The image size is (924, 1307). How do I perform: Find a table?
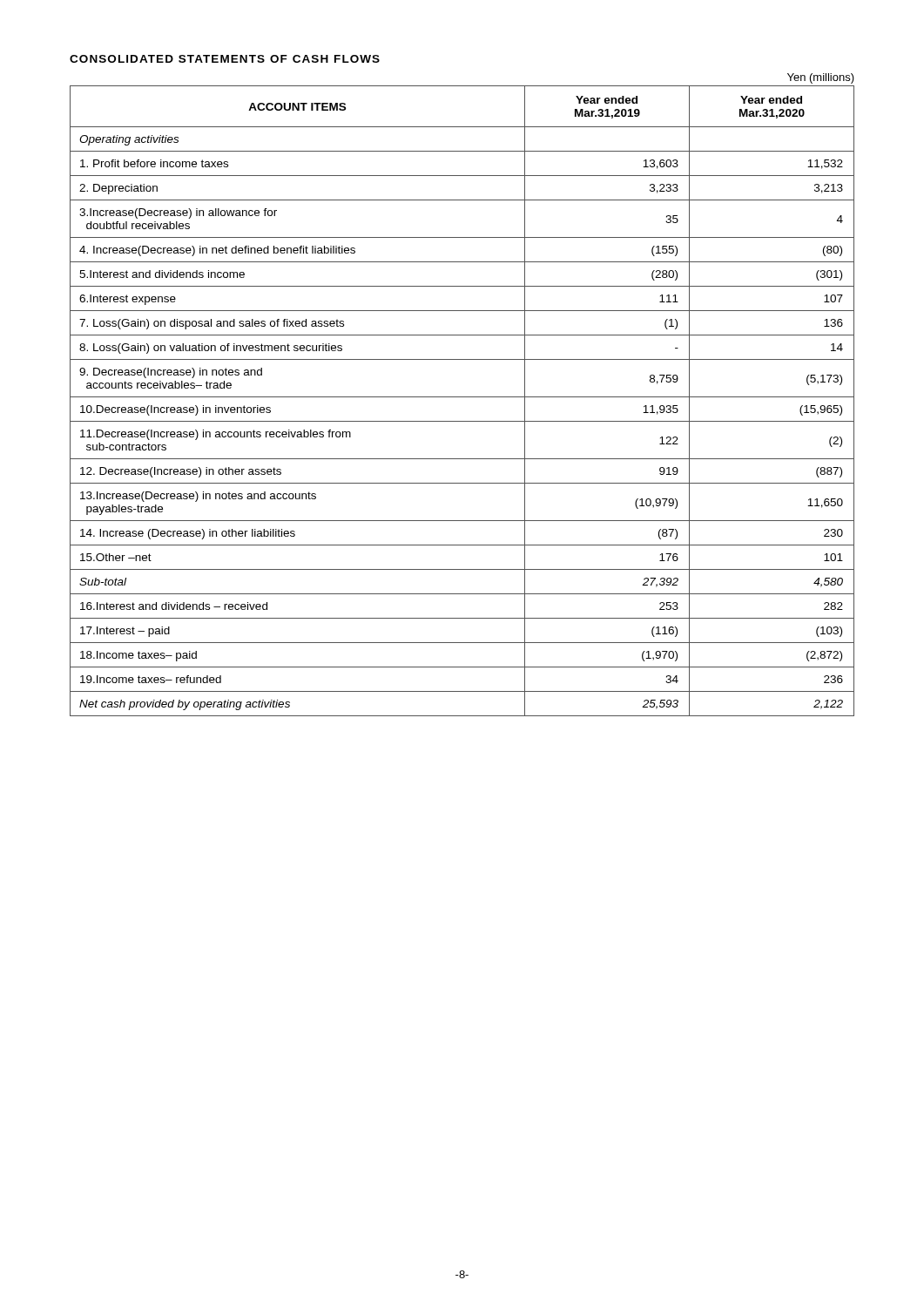[x=462, y=401]
